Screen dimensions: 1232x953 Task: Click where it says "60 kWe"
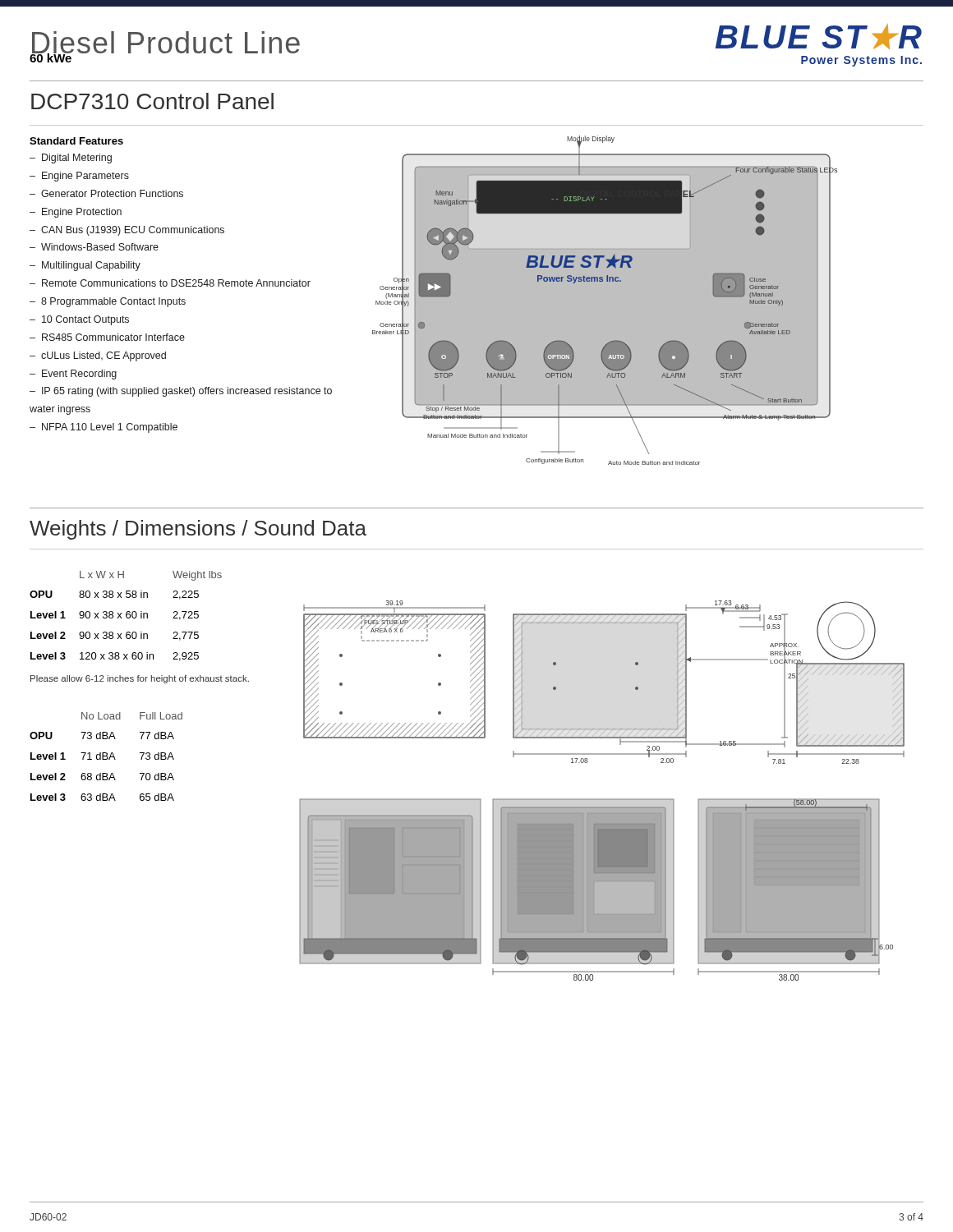(51, 58)
